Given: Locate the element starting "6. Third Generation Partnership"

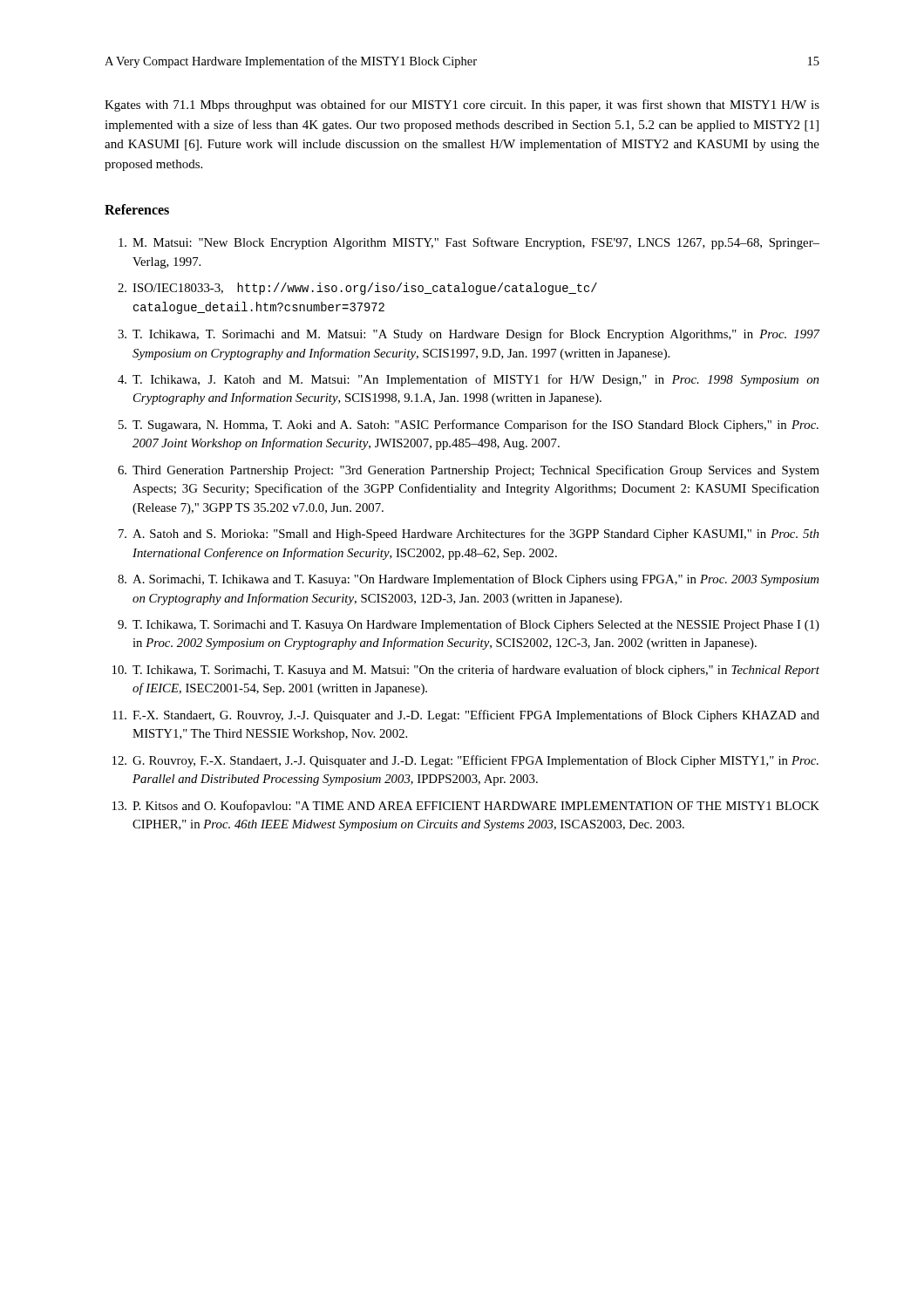Looking at the screenshot, I should pyautogui.click(x=462, y=489).
